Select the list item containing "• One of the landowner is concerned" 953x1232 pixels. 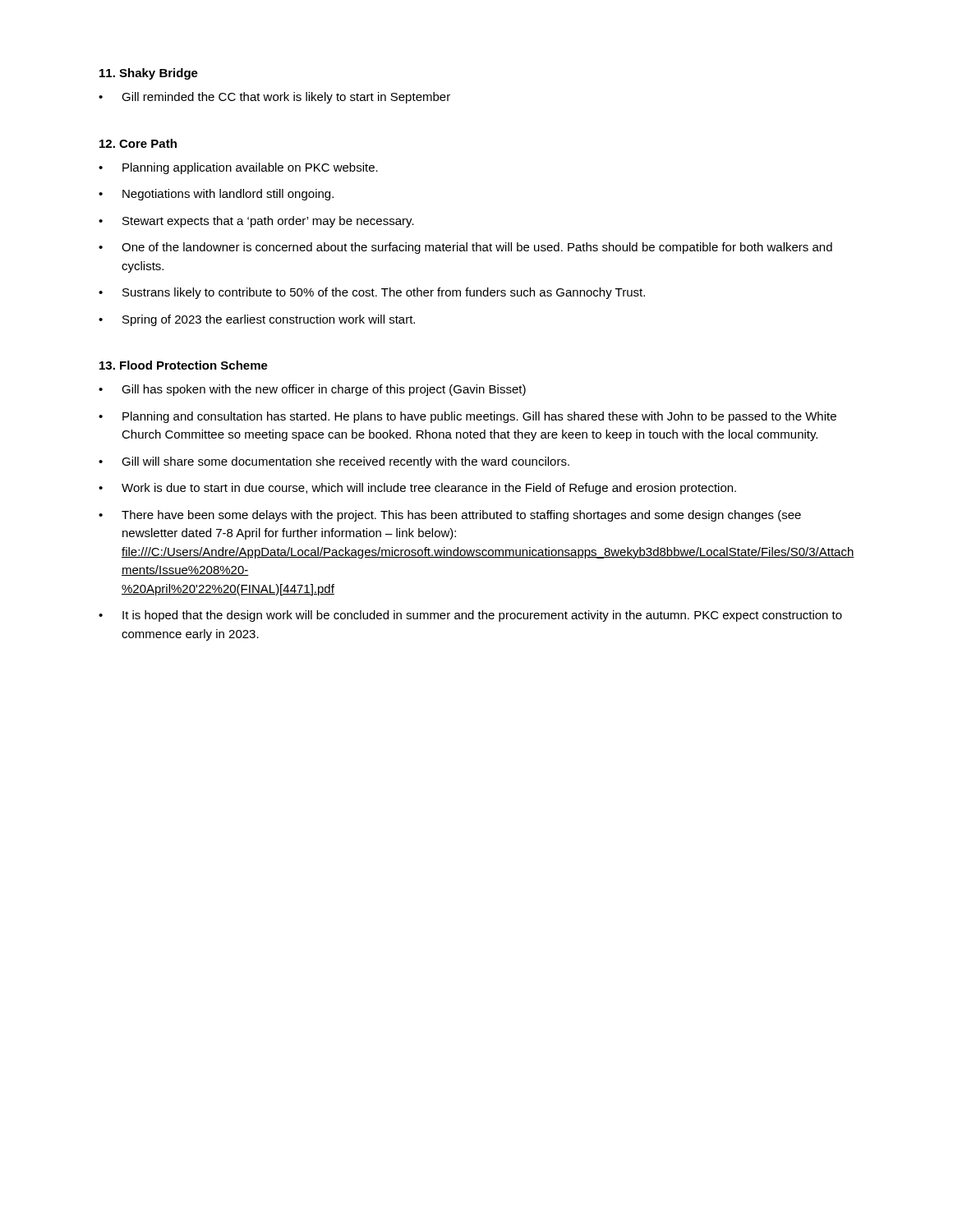(476, 257)
